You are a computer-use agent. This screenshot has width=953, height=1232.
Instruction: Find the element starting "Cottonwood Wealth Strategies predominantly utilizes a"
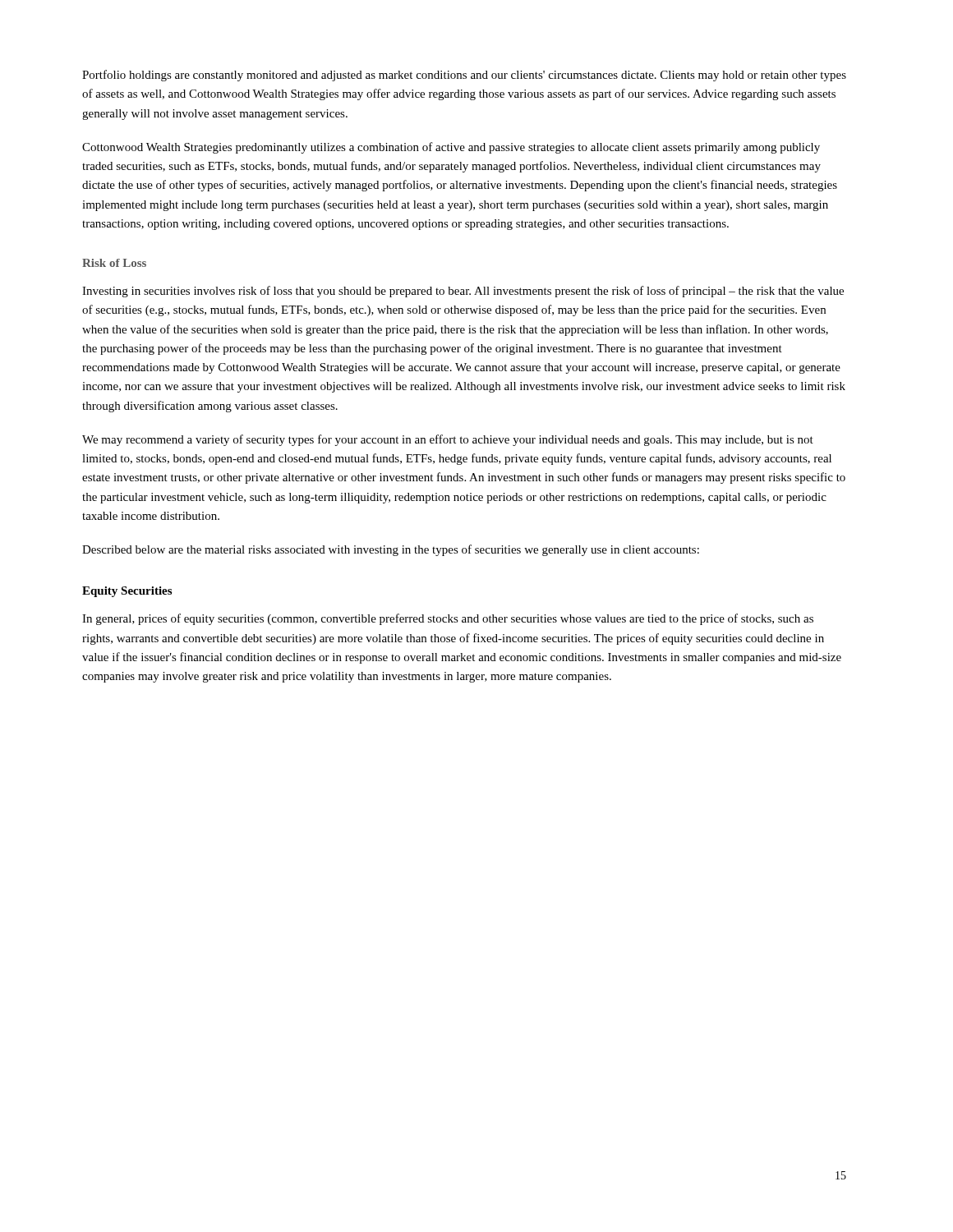point(460,185)
